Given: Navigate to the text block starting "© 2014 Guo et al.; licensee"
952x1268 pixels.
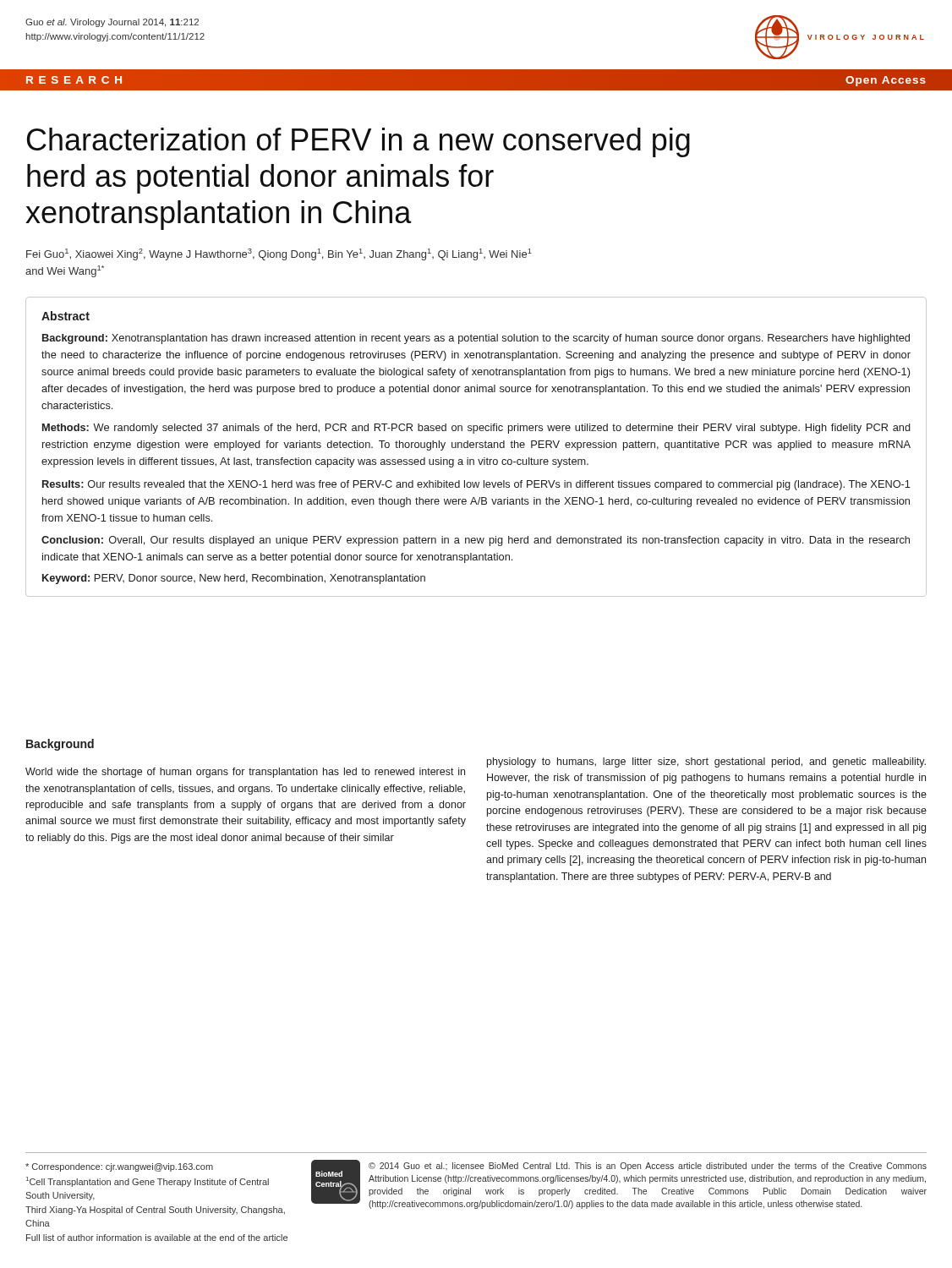Looking at the screenshot, I should 648,1185.
